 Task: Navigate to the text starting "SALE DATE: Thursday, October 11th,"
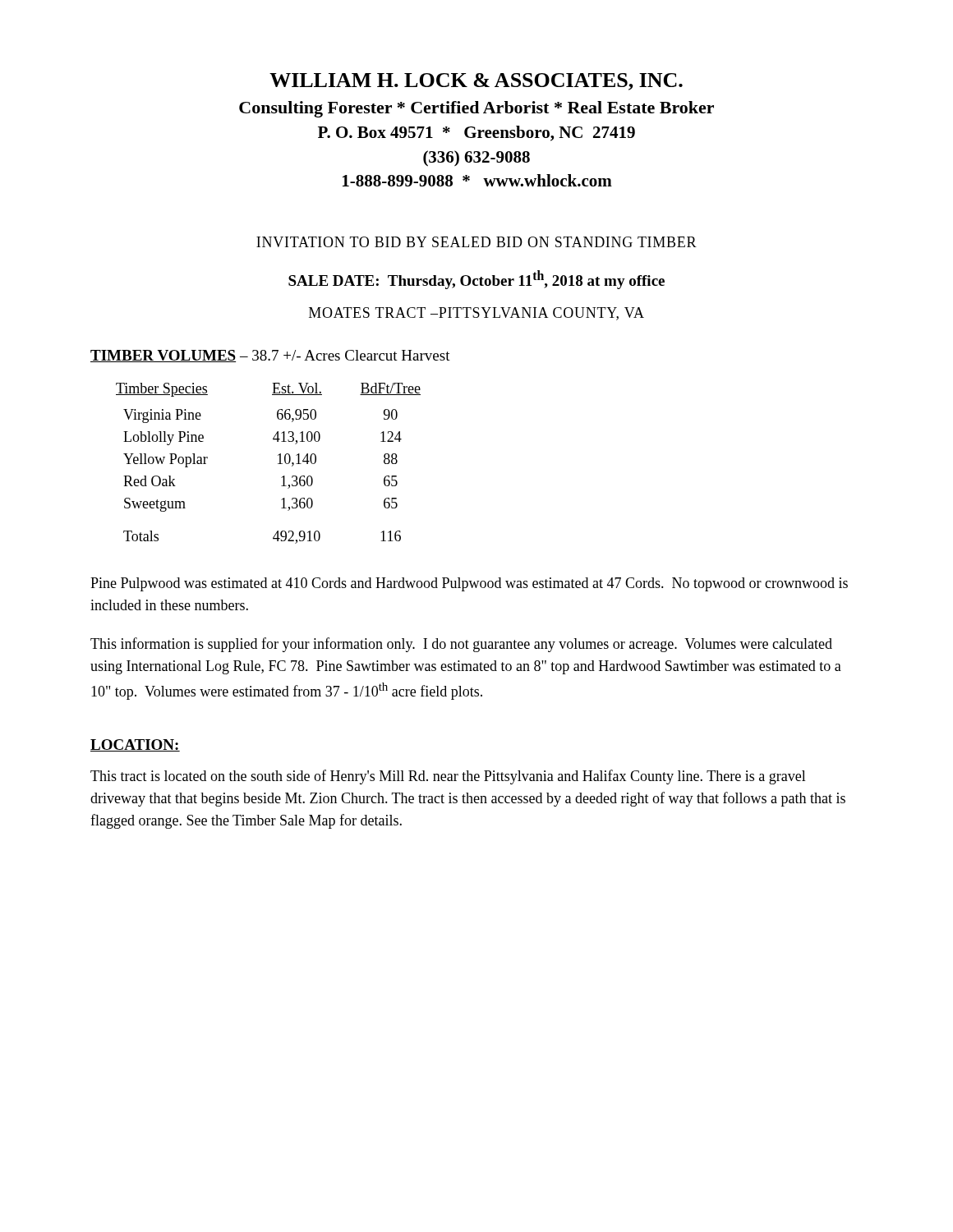pos(476,278)
